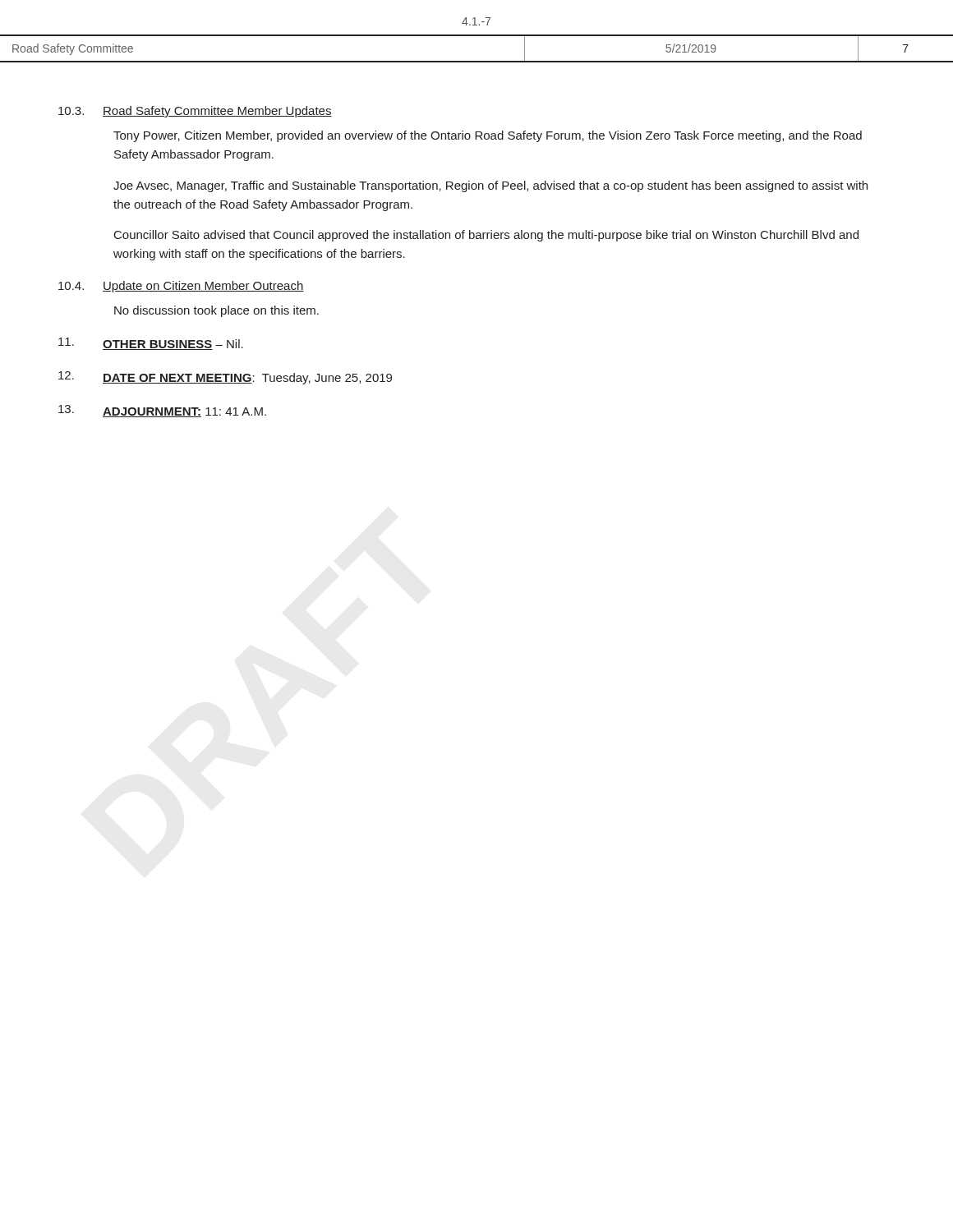Click on the table containing "Road Safety Committee"

[476, 48]
